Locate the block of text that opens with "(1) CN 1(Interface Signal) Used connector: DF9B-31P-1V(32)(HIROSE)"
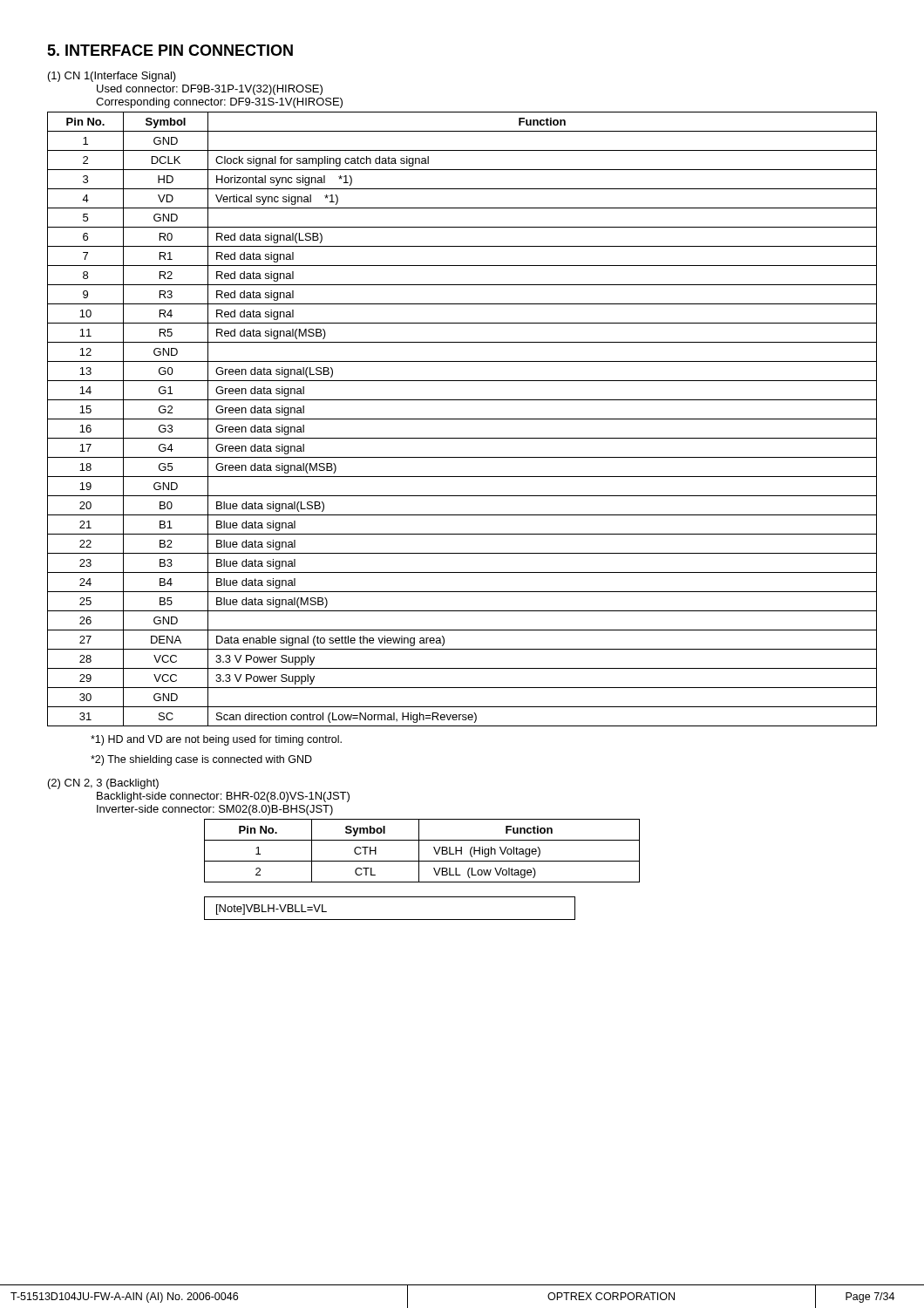Screen dimensions: 1308x924 (x=195, y=89)
